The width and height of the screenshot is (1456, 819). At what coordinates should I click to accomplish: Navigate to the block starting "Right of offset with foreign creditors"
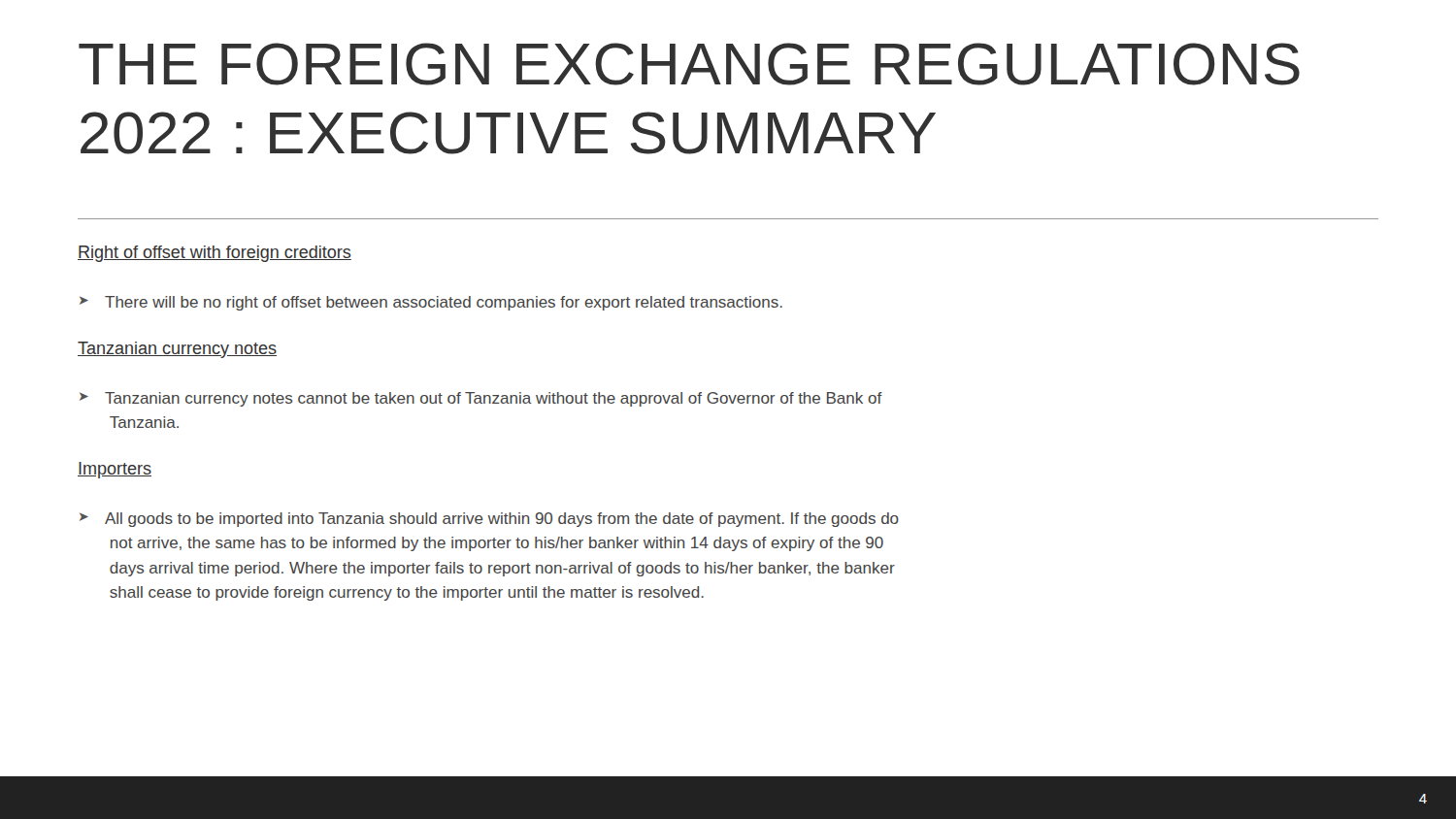click(214, 252)
